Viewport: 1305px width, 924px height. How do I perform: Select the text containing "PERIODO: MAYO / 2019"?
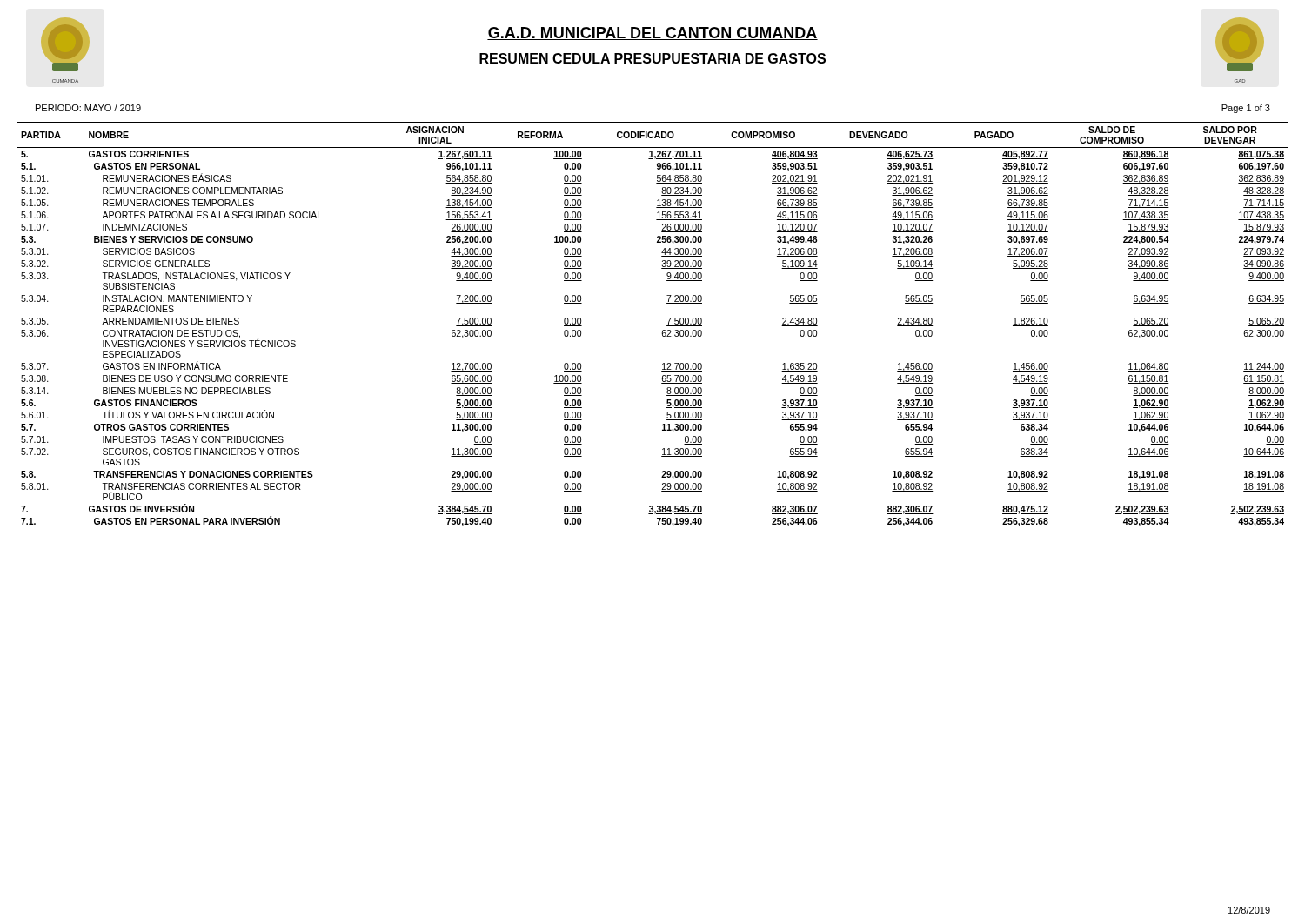click(x=88, y=108)
